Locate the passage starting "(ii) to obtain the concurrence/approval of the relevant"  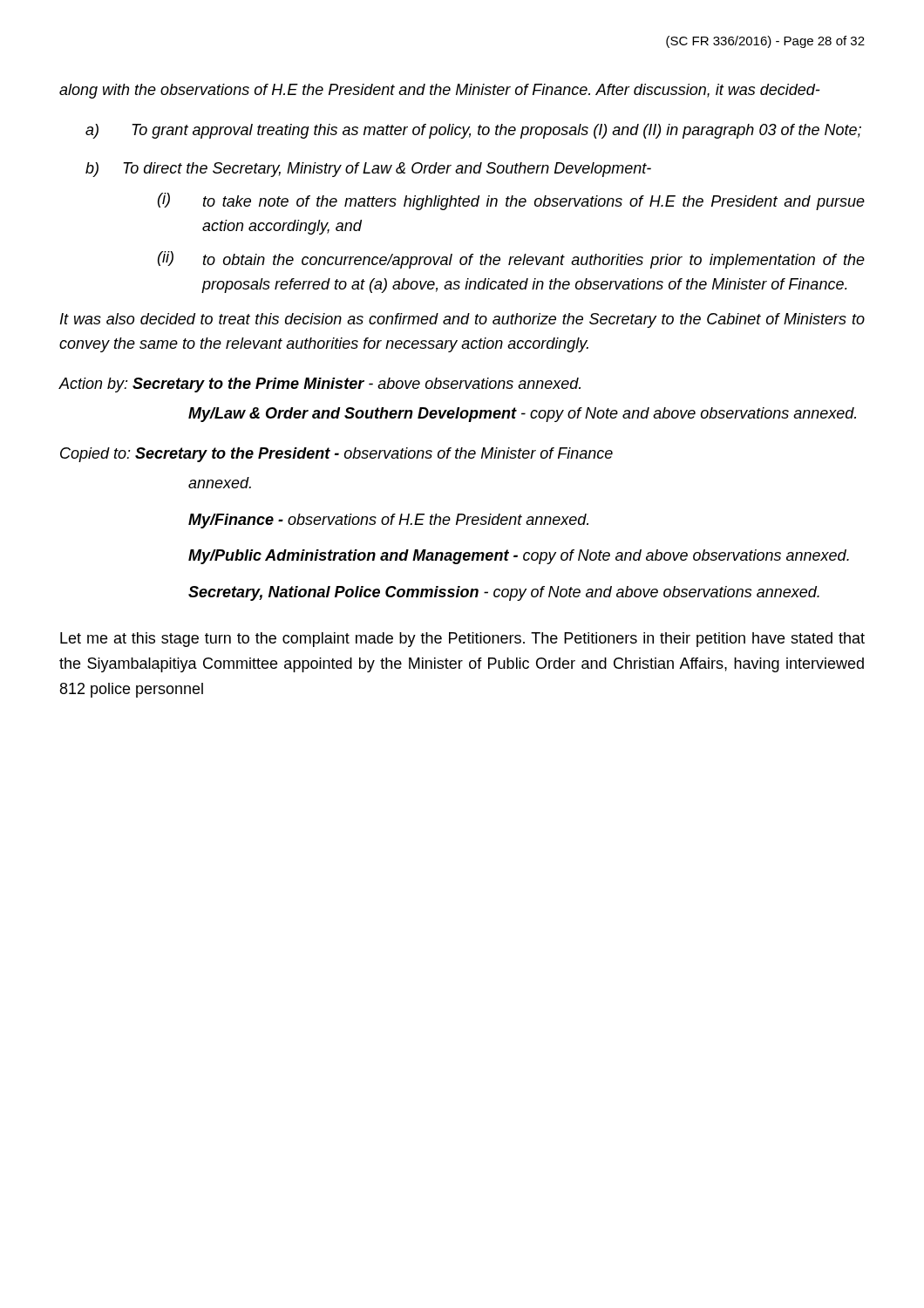(x=511, y=273)
